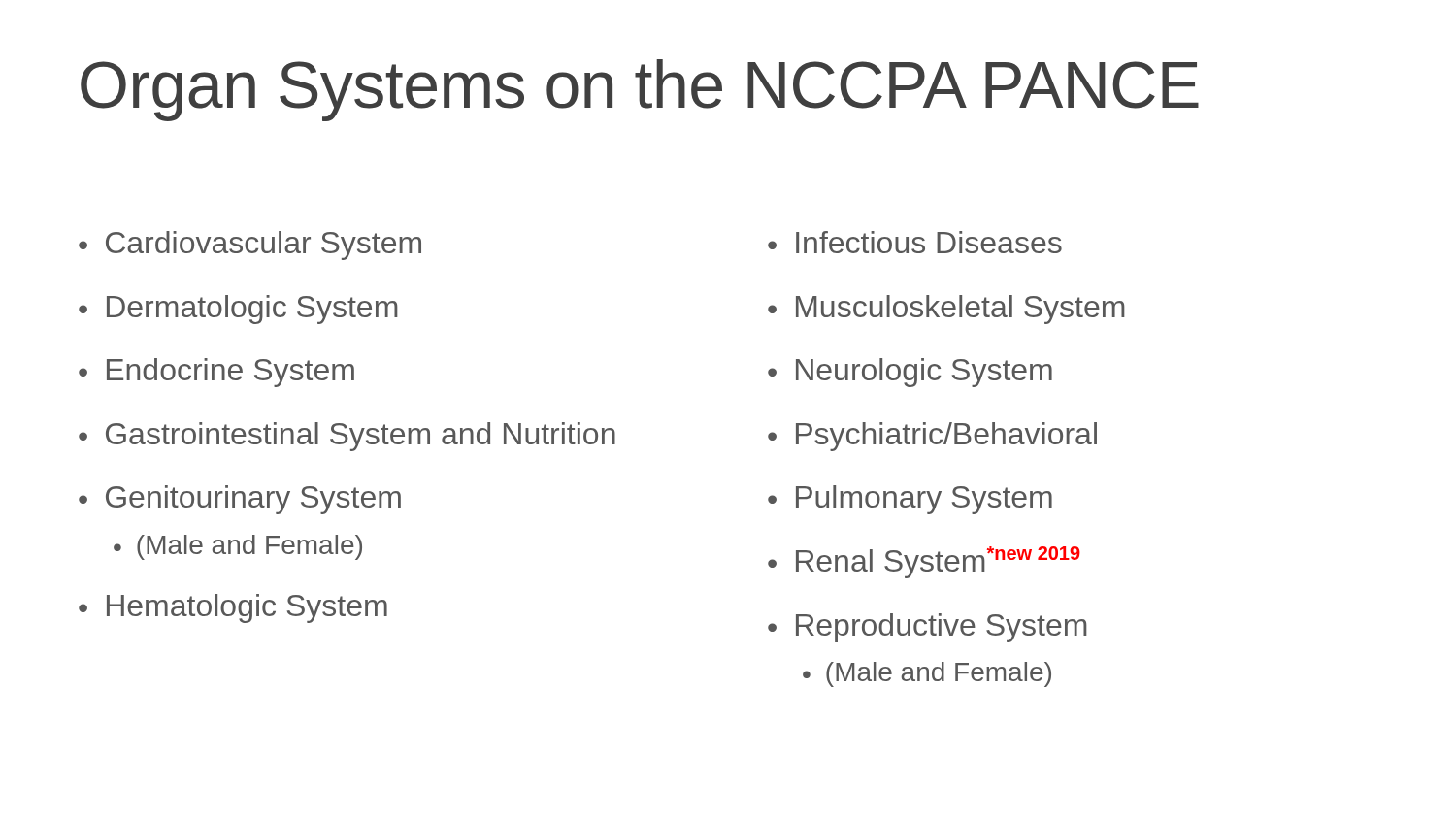Click on the passage starting "• Hematologic System"

point(233,608)
